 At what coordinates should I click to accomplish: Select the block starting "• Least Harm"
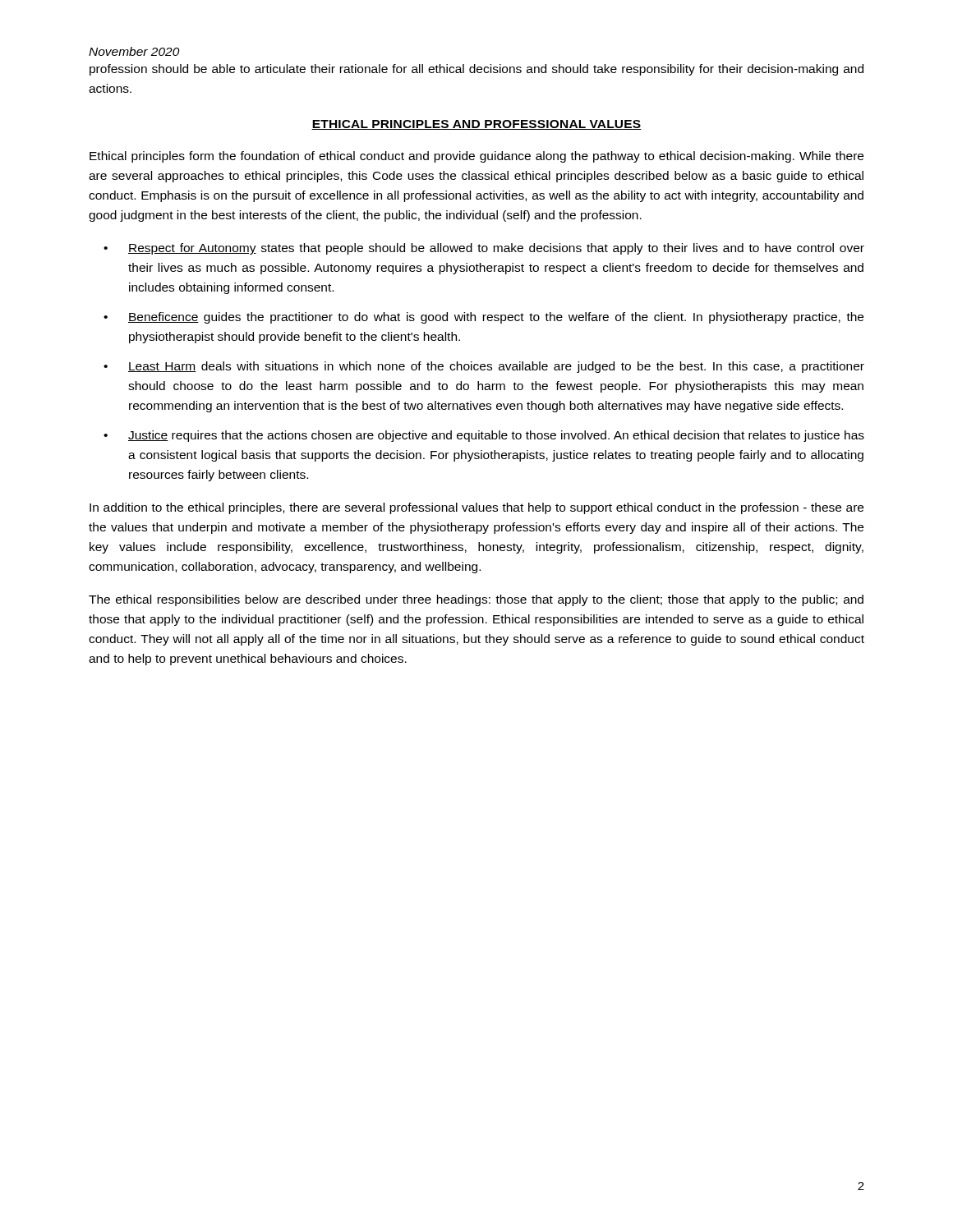click(x=484, y=386)
